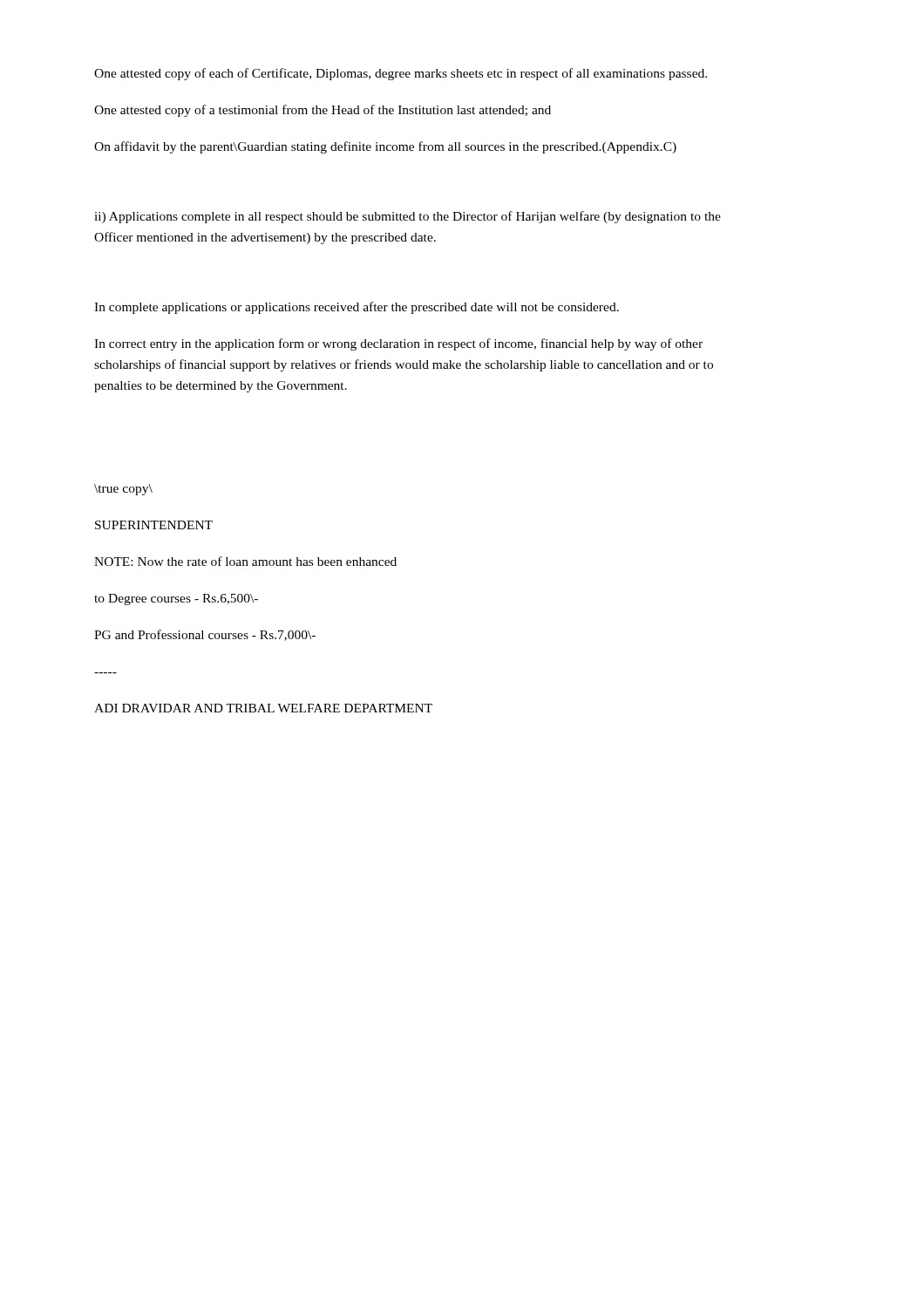Screen dimensions: 1308x924
Task: Point to the passage starting "On affidavit by the parent\Guardian stating definite income"
Action: (x=385, y=146)
